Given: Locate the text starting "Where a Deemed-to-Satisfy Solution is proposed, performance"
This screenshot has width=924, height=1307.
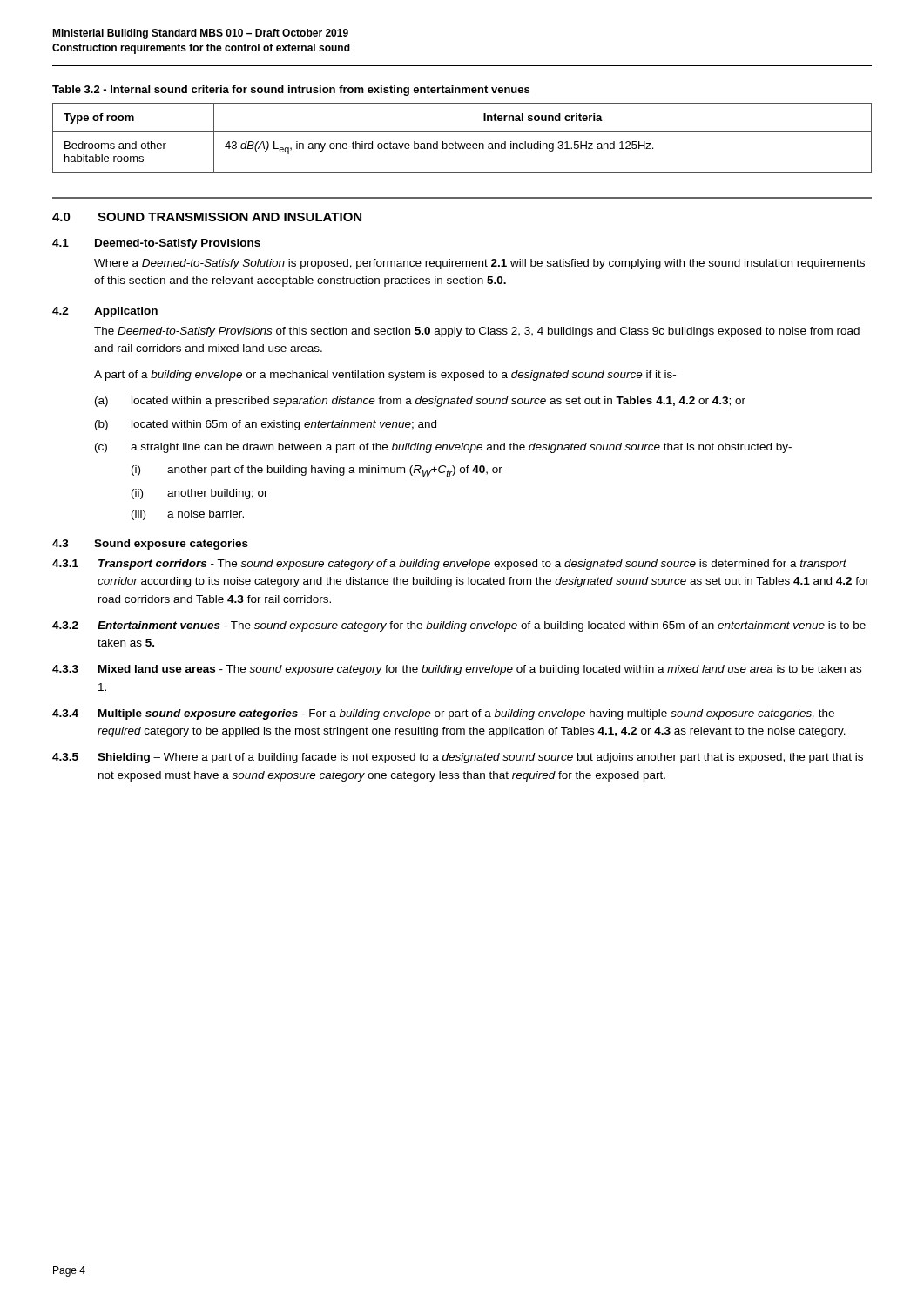Looking at the screenshot, I should click(x=480, y=272).
